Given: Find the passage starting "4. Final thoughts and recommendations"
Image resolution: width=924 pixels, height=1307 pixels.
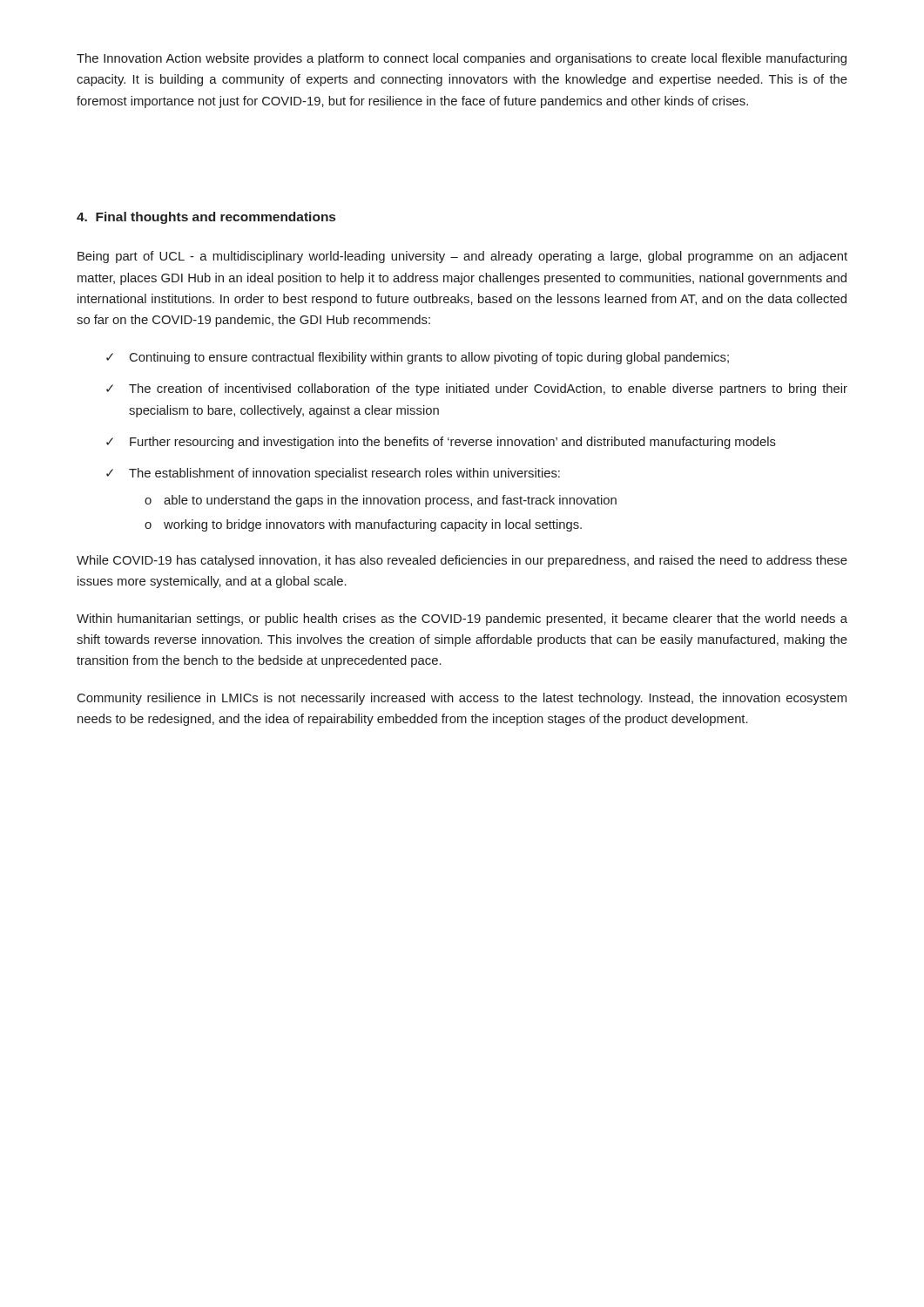Looking at the screenshot, I should [x=206, y=217].
